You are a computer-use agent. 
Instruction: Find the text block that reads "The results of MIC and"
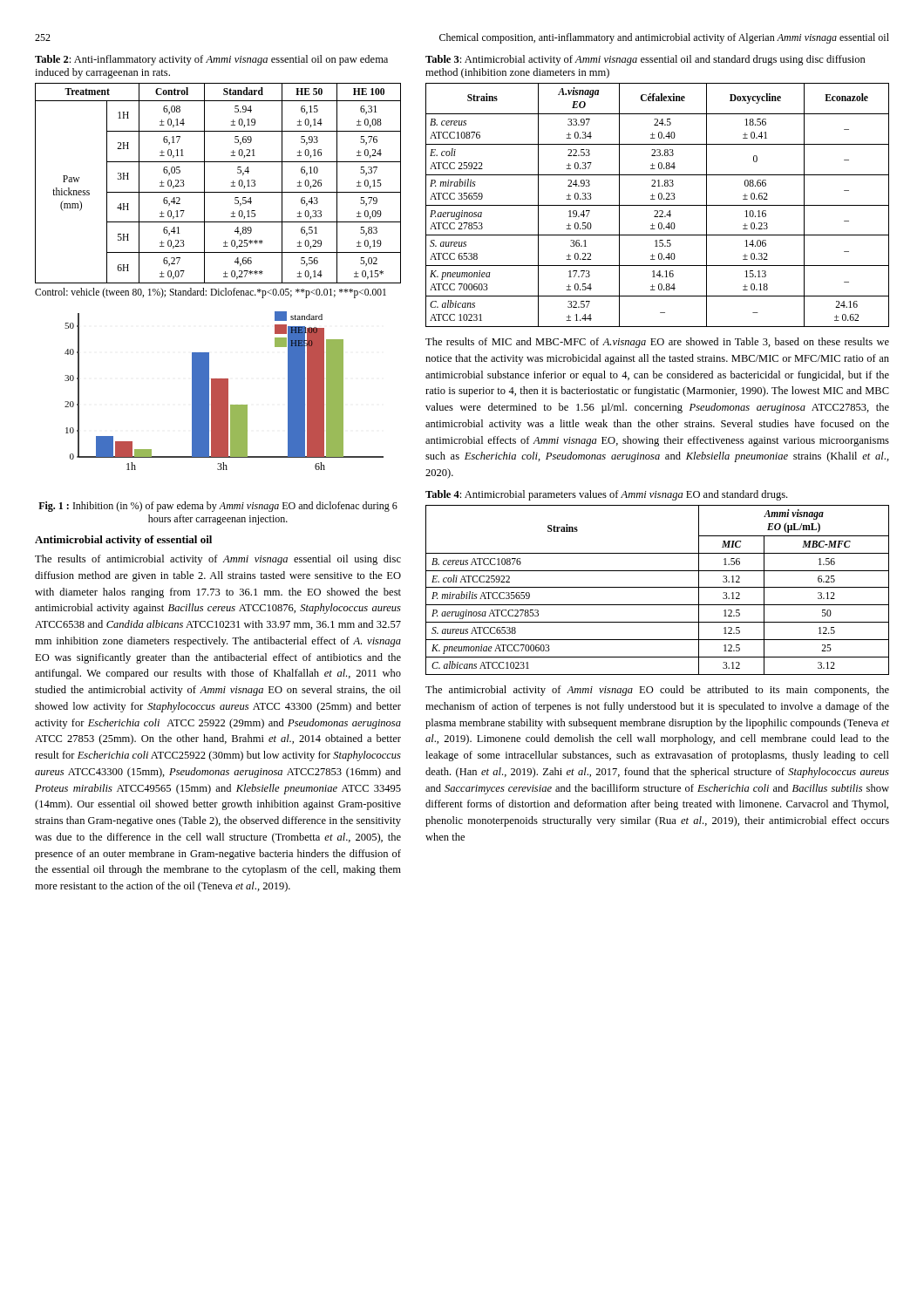click(x=657, y=407)
